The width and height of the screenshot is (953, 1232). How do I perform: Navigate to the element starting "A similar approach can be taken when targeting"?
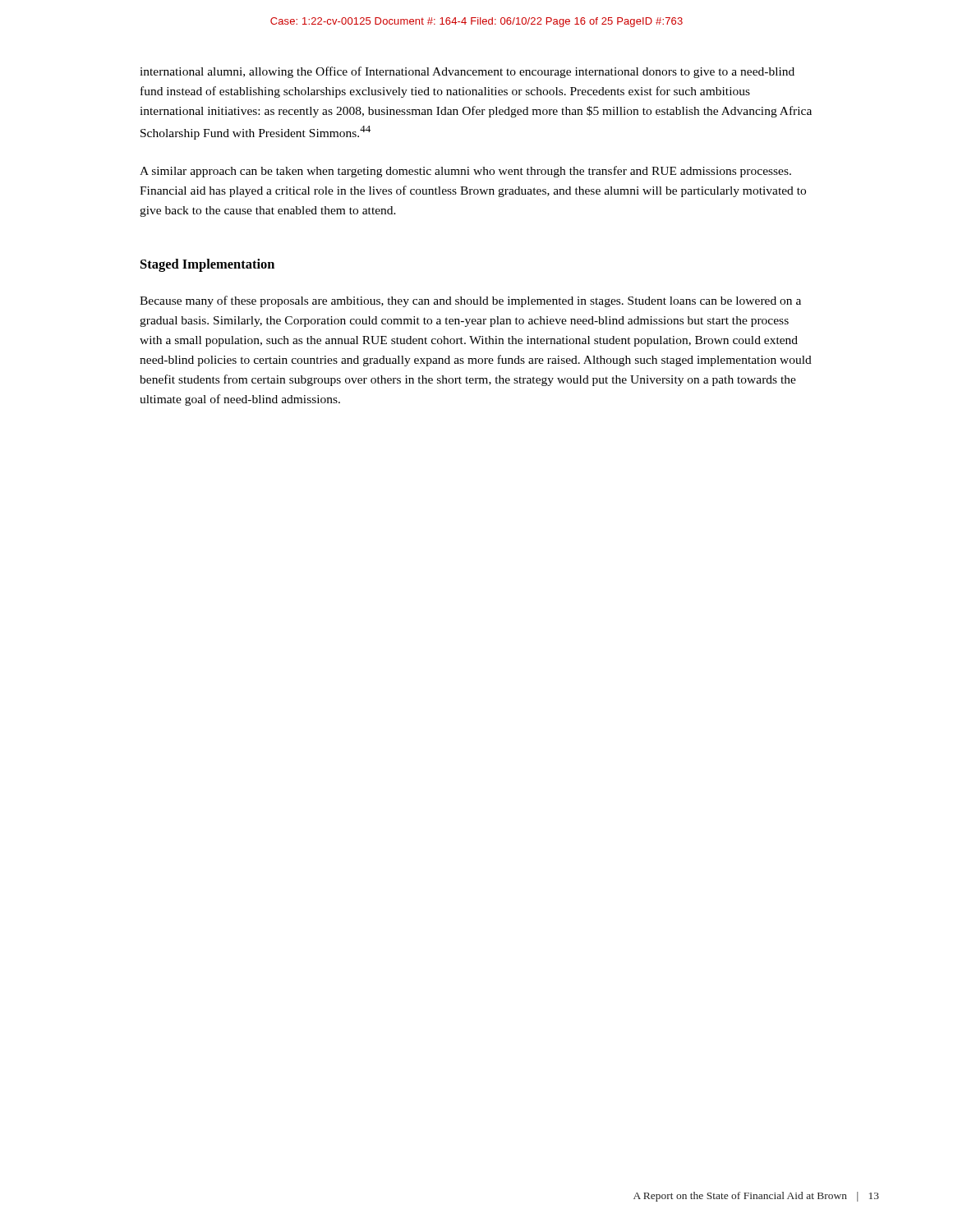pyautogui.click(x=473, y=190)
